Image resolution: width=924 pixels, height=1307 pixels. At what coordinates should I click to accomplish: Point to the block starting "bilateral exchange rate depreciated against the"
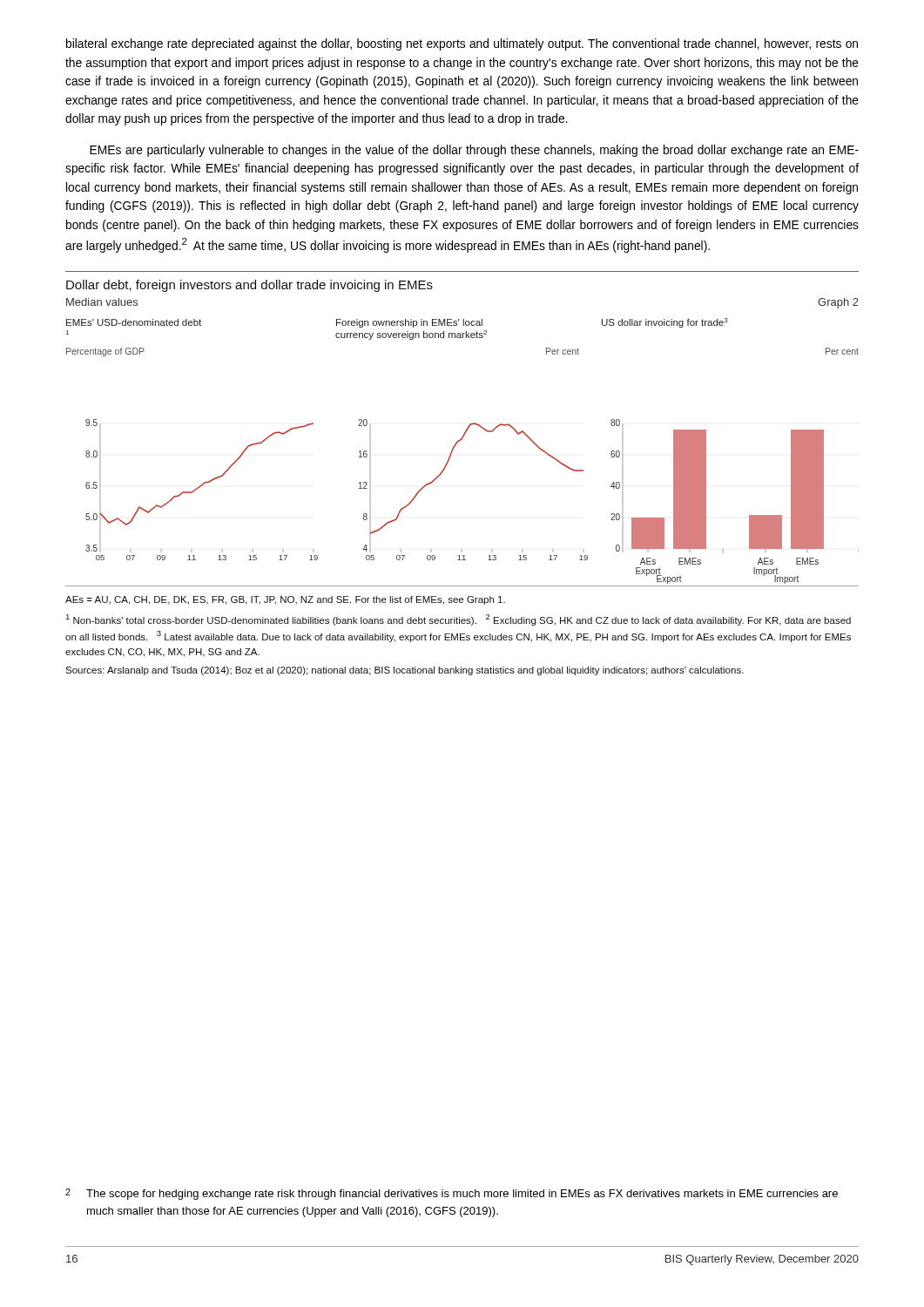pyautogui.click(x=462, y=81)
